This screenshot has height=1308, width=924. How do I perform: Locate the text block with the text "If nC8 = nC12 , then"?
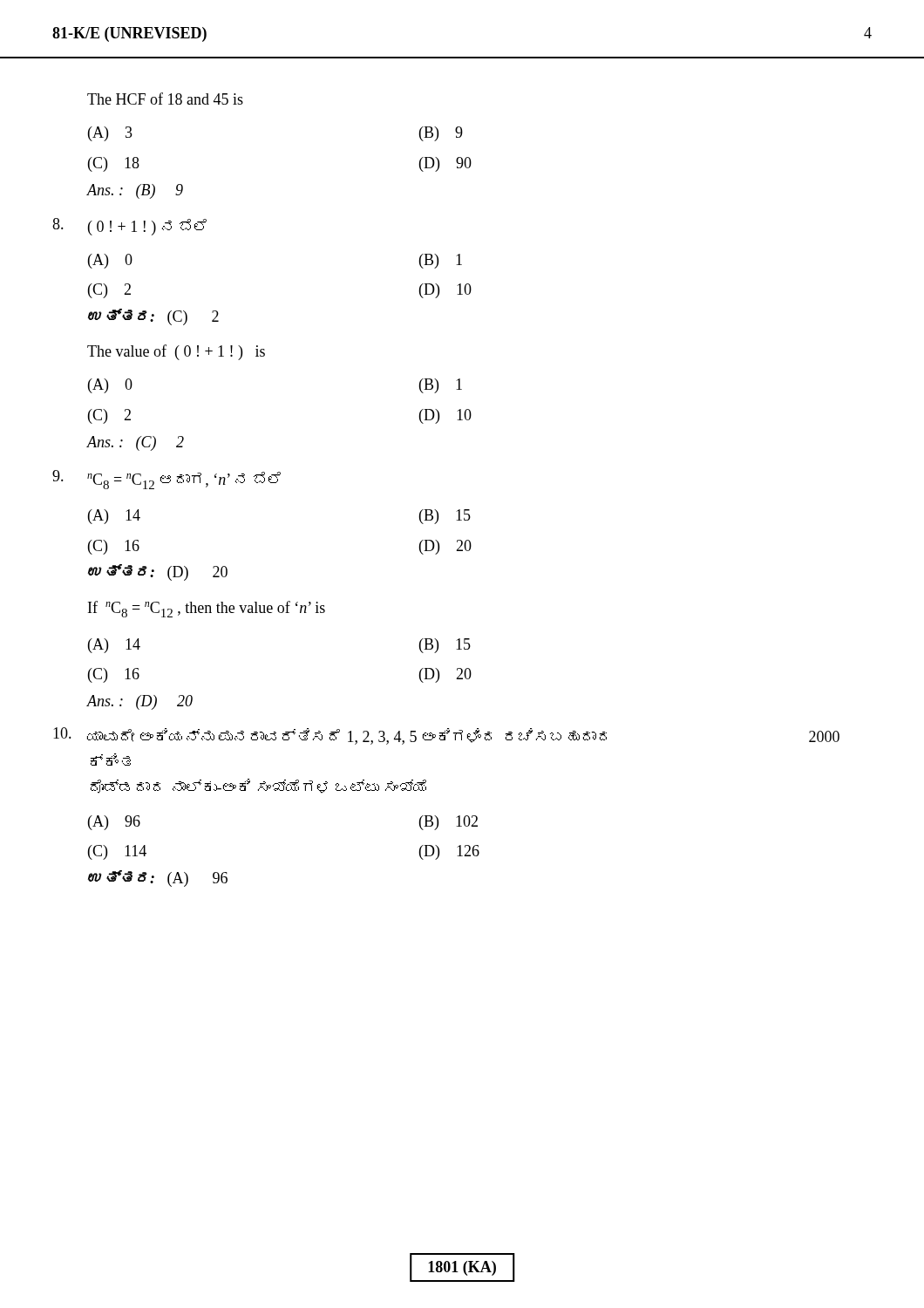coord(206,609)
